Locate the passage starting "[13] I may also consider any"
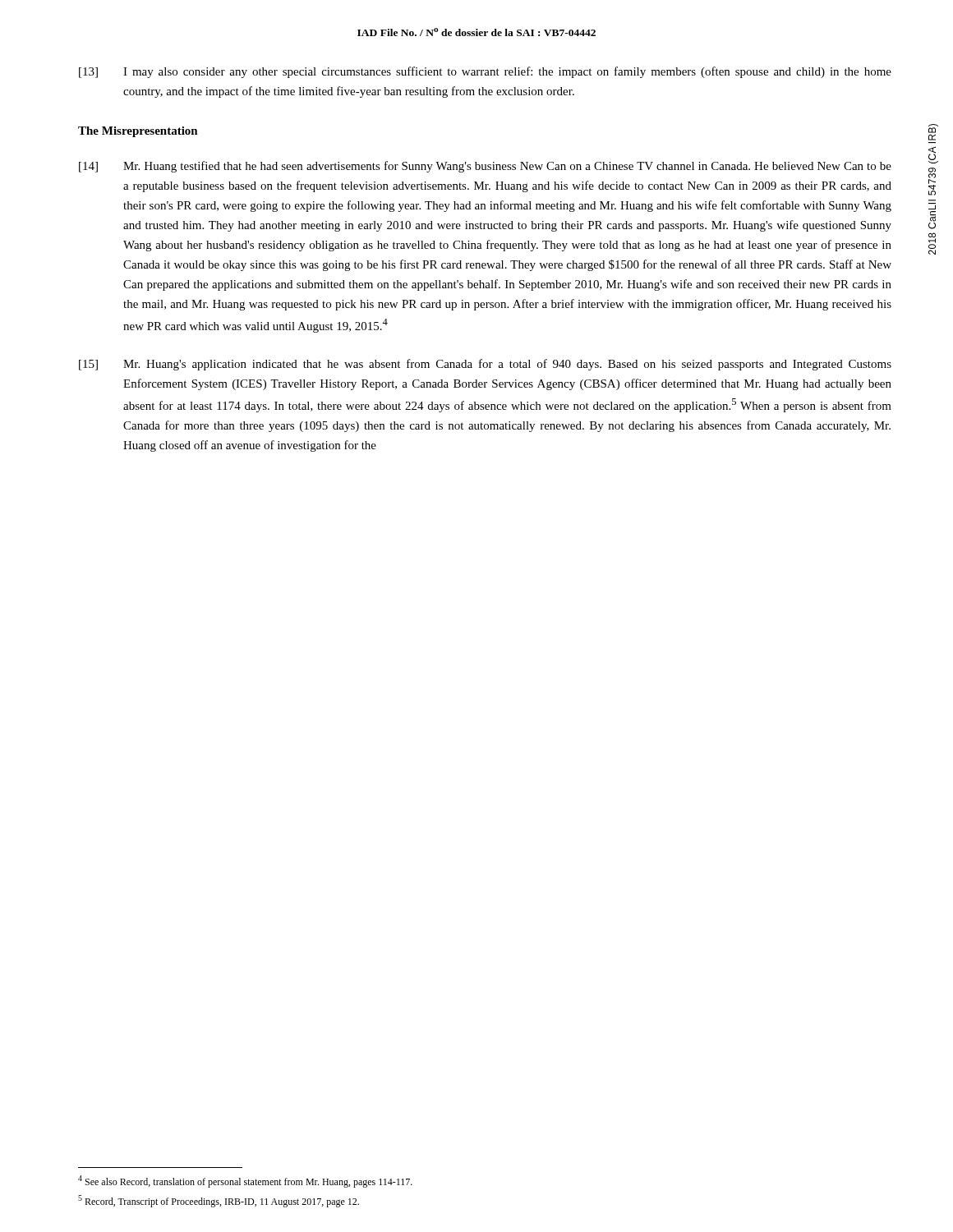 [x=485, y=81]
